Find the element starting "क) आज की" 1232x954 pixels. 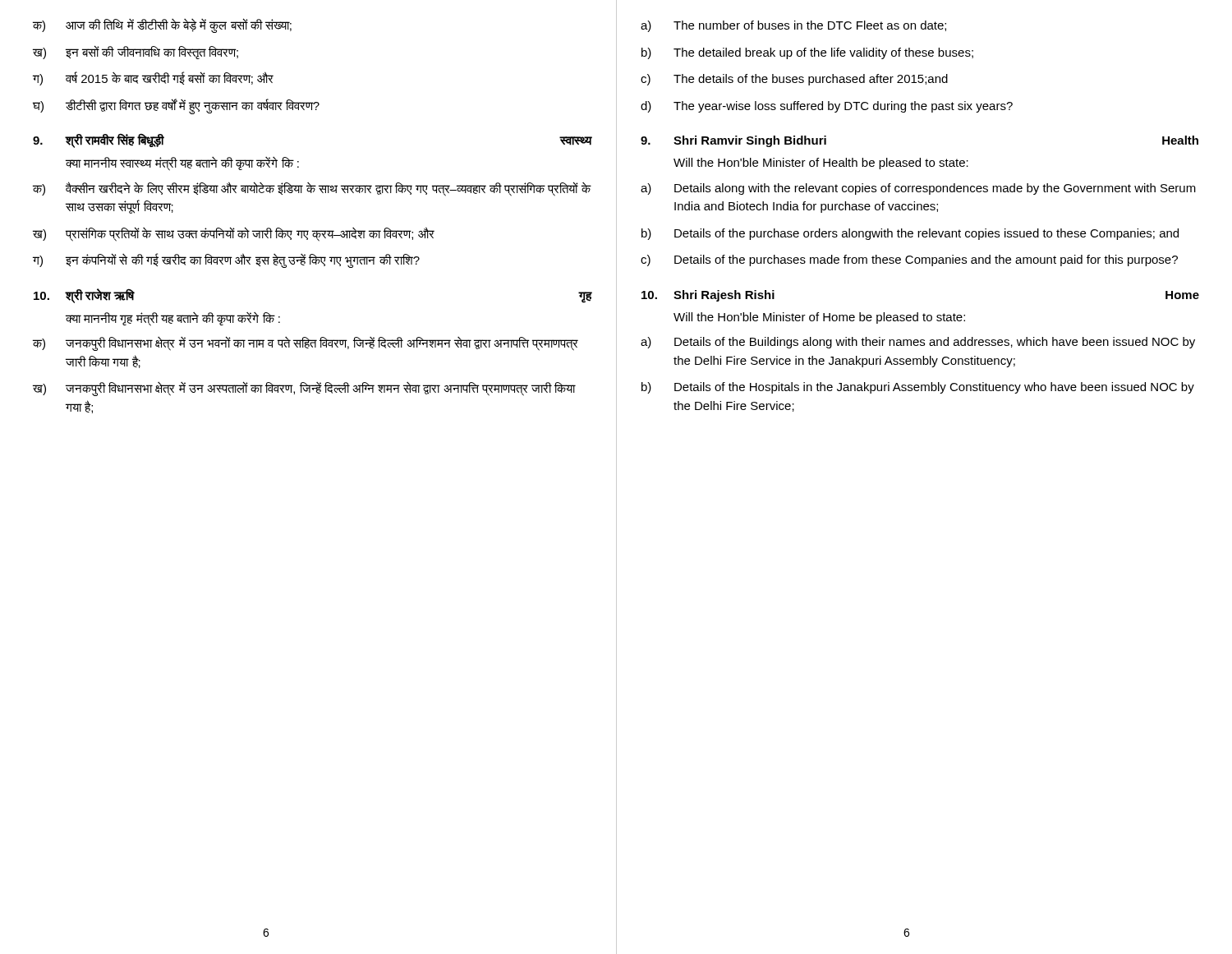[162, 25]
